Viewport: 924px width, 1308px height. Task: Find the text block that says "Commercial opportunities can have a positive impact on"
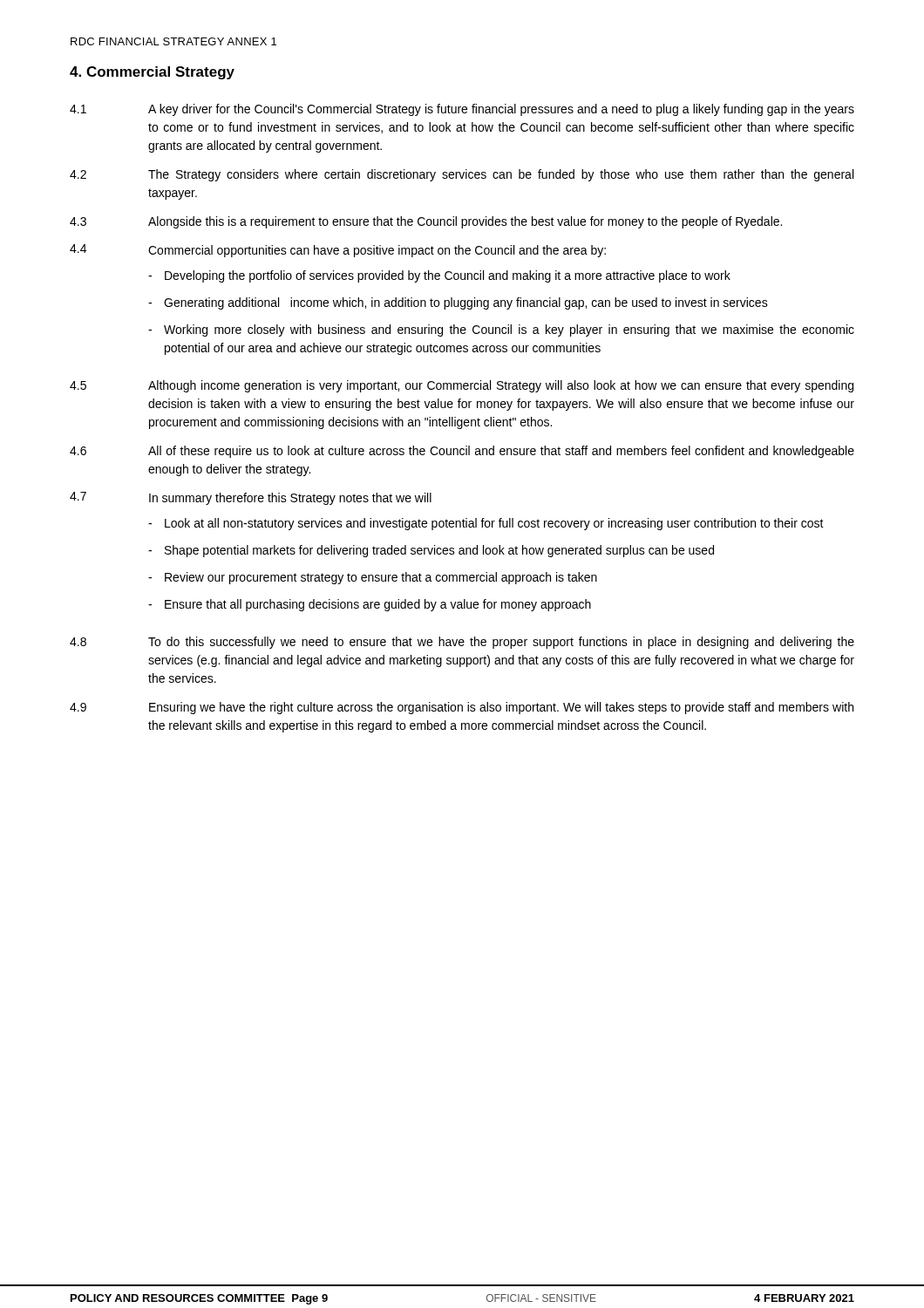pyautogui.click(x=378, y=250)
